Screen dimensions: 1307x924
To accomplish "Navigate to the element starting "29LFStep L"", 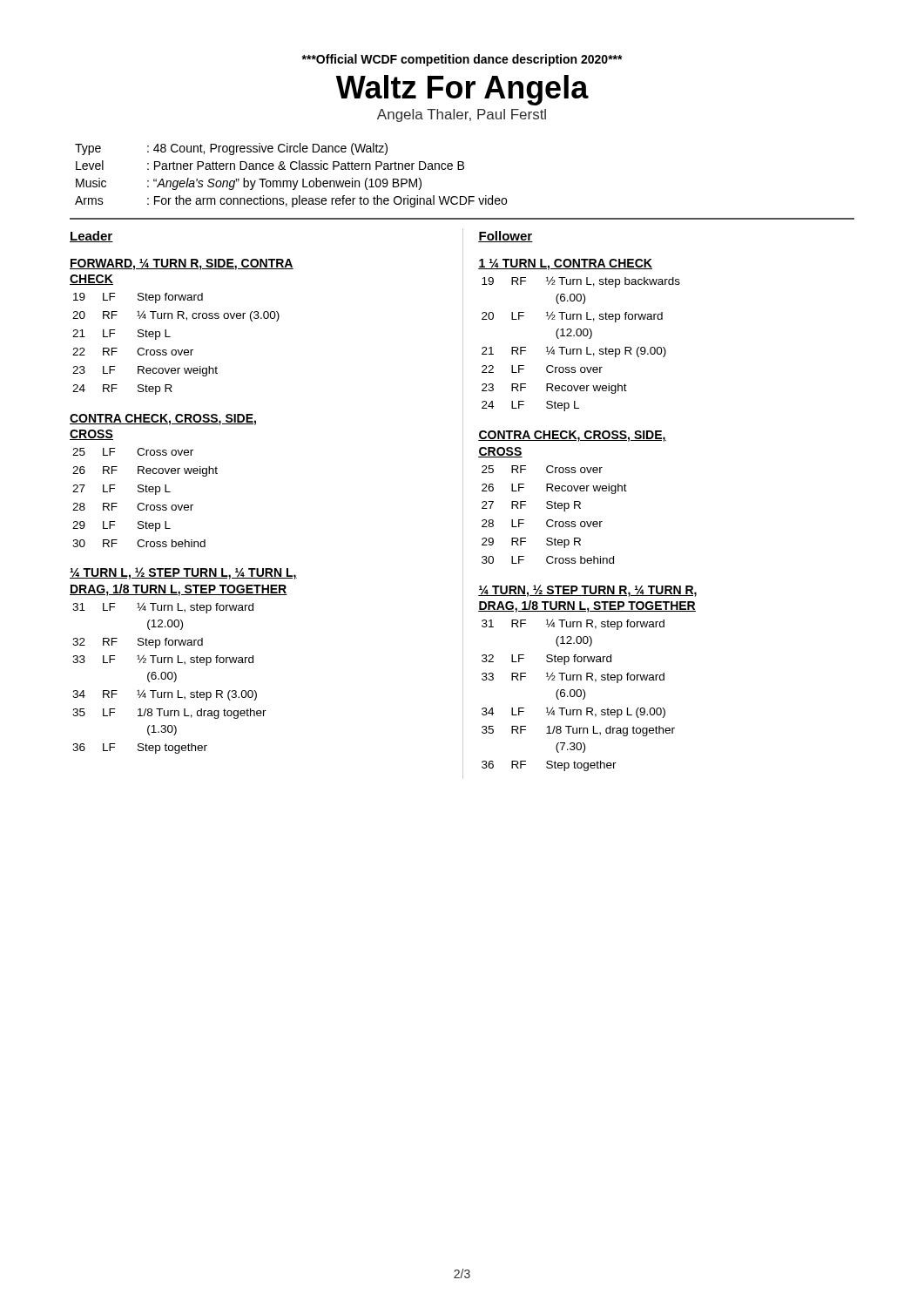I will pyautogui.click(x=75, y=526).
